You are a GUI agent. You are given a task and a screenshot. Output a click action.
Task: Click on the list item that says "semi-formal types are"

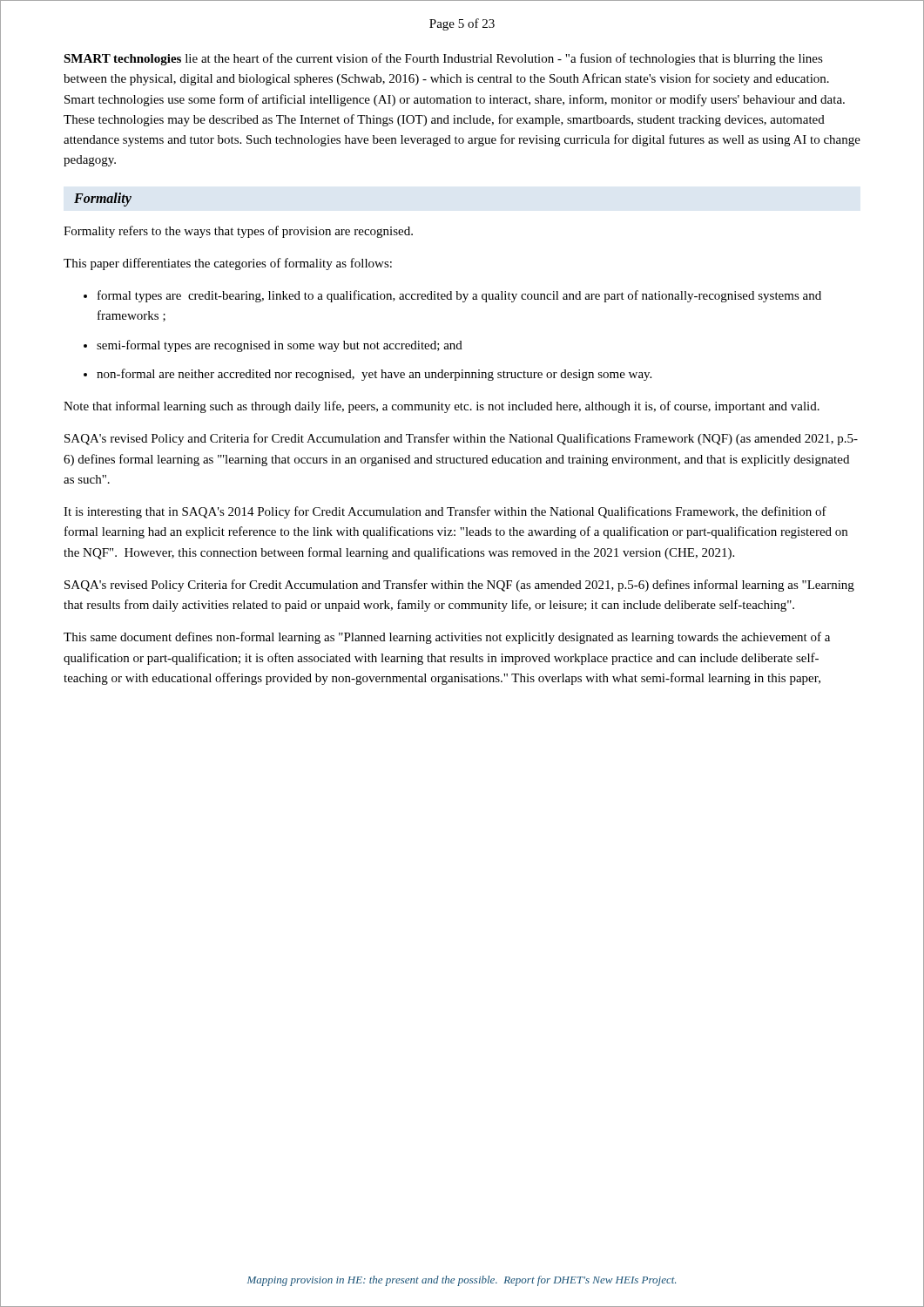[279, 345]
